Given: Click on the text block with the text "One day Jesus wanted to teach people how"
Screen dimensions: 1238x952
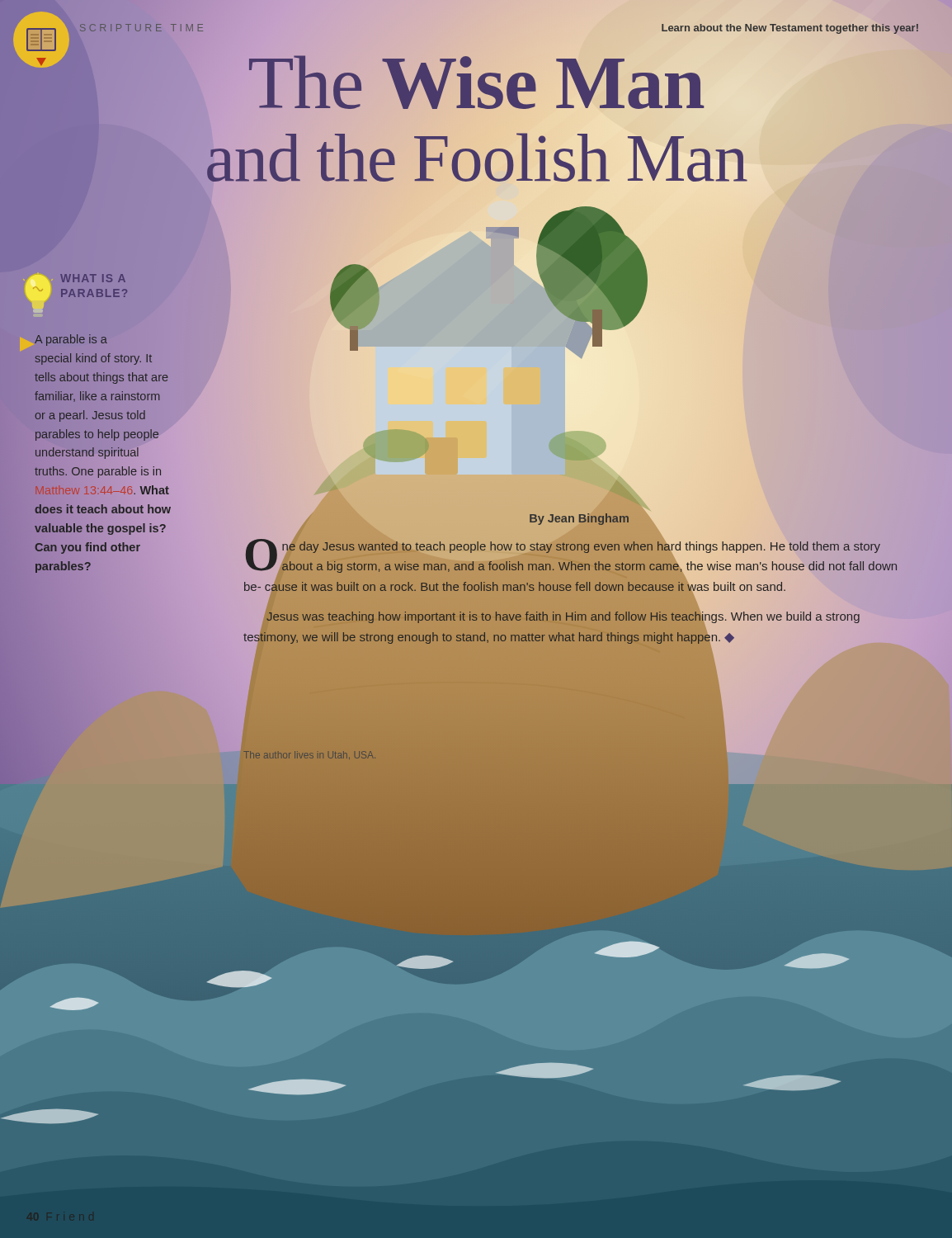Looking at the screenshot, I should (x=578, y=592).
